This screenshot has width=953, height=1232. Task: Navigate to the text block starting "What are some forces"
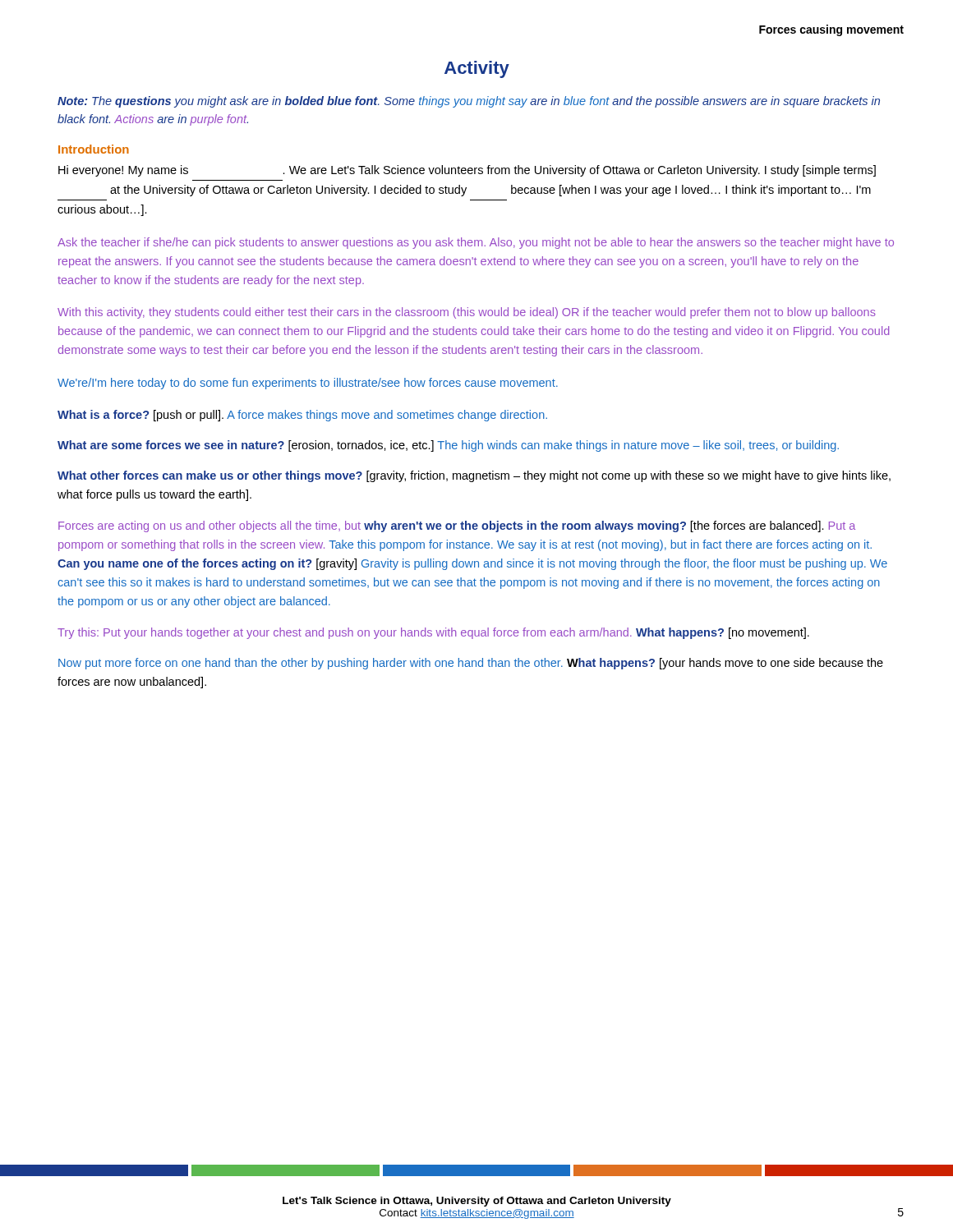tap(449, 445)
